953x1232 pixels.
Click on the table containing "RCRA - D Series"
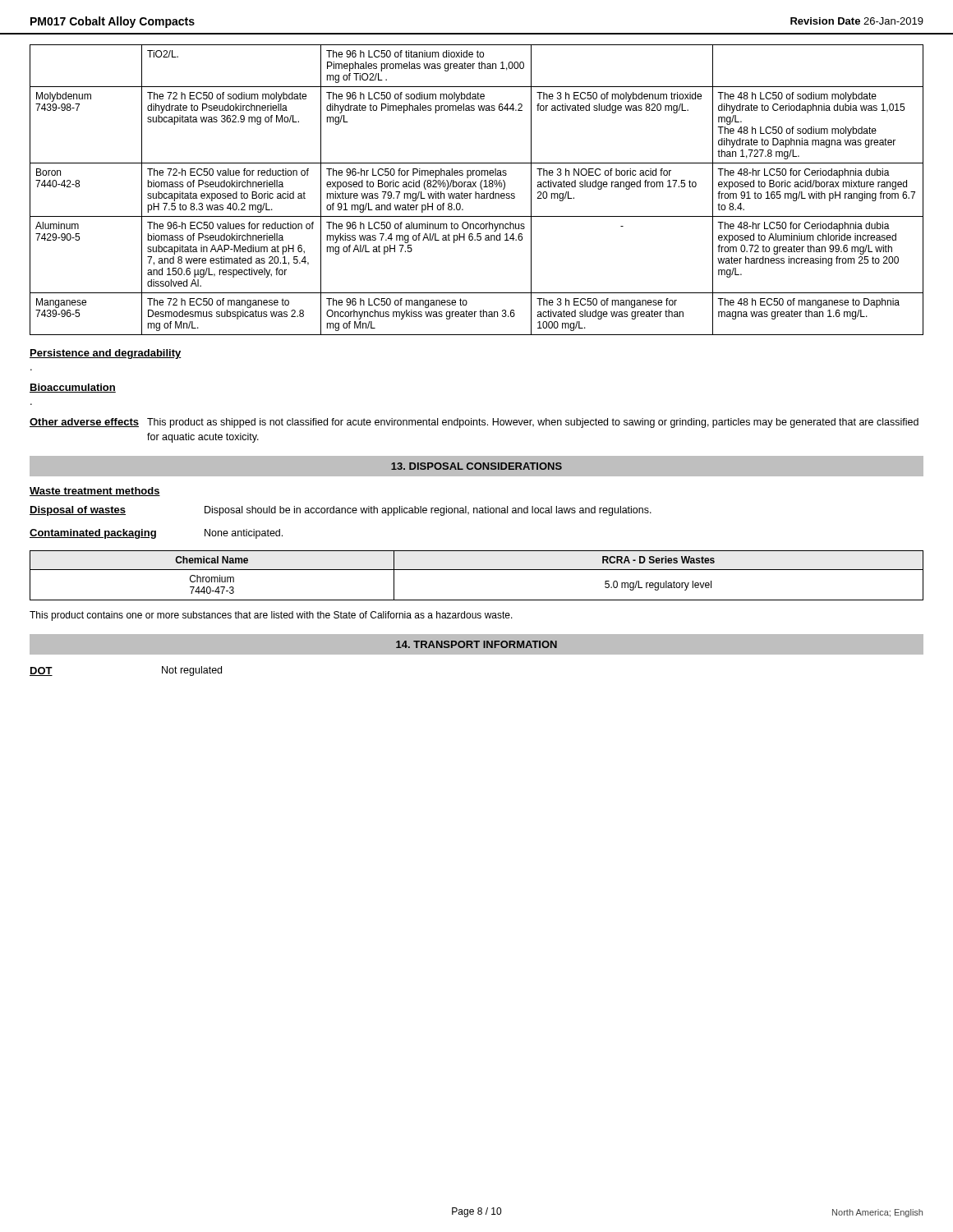pyautogui.click(x=476, y=575)
